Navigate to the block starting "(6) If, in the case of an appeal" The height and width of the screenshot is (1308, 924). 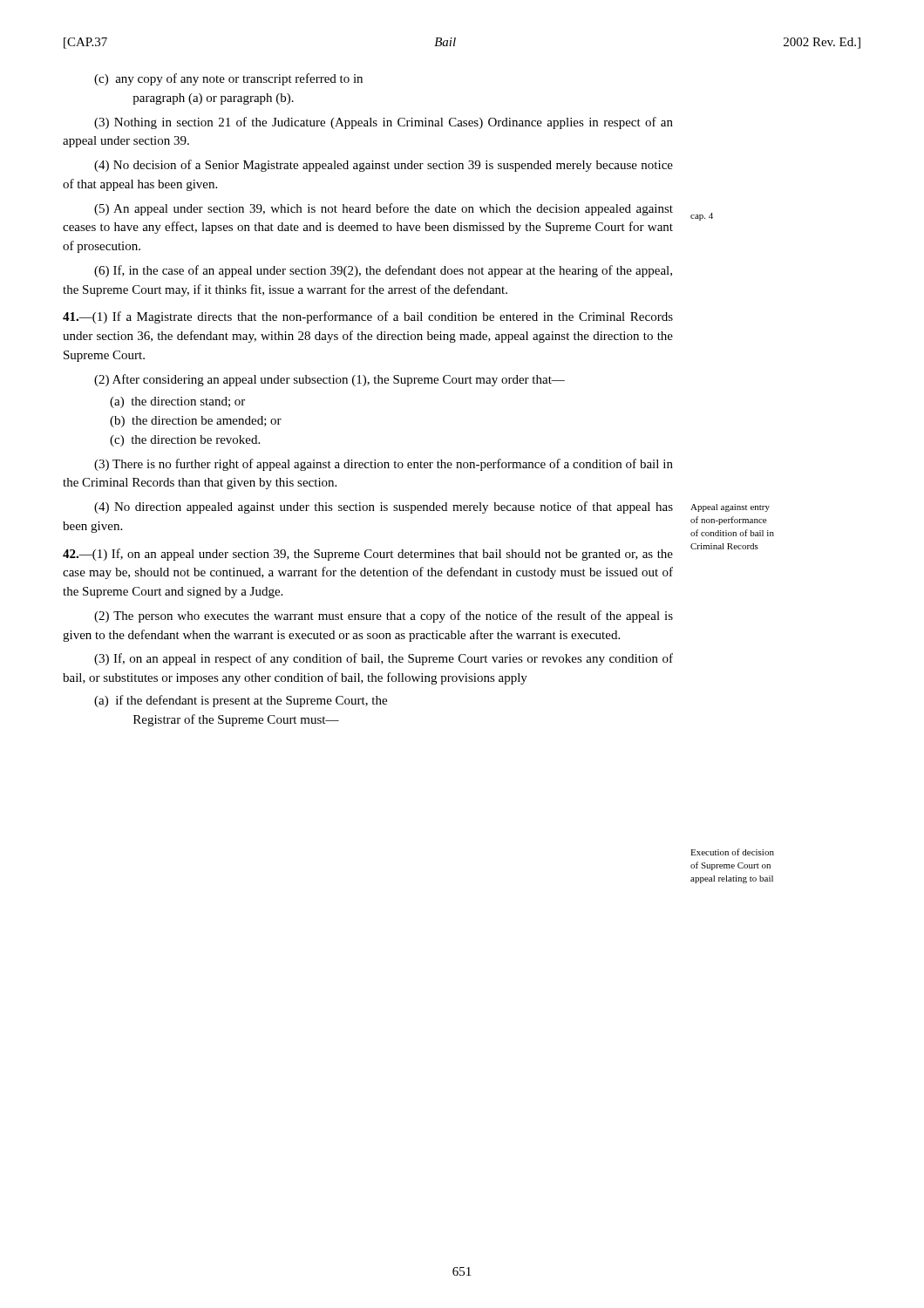point(368,280)
